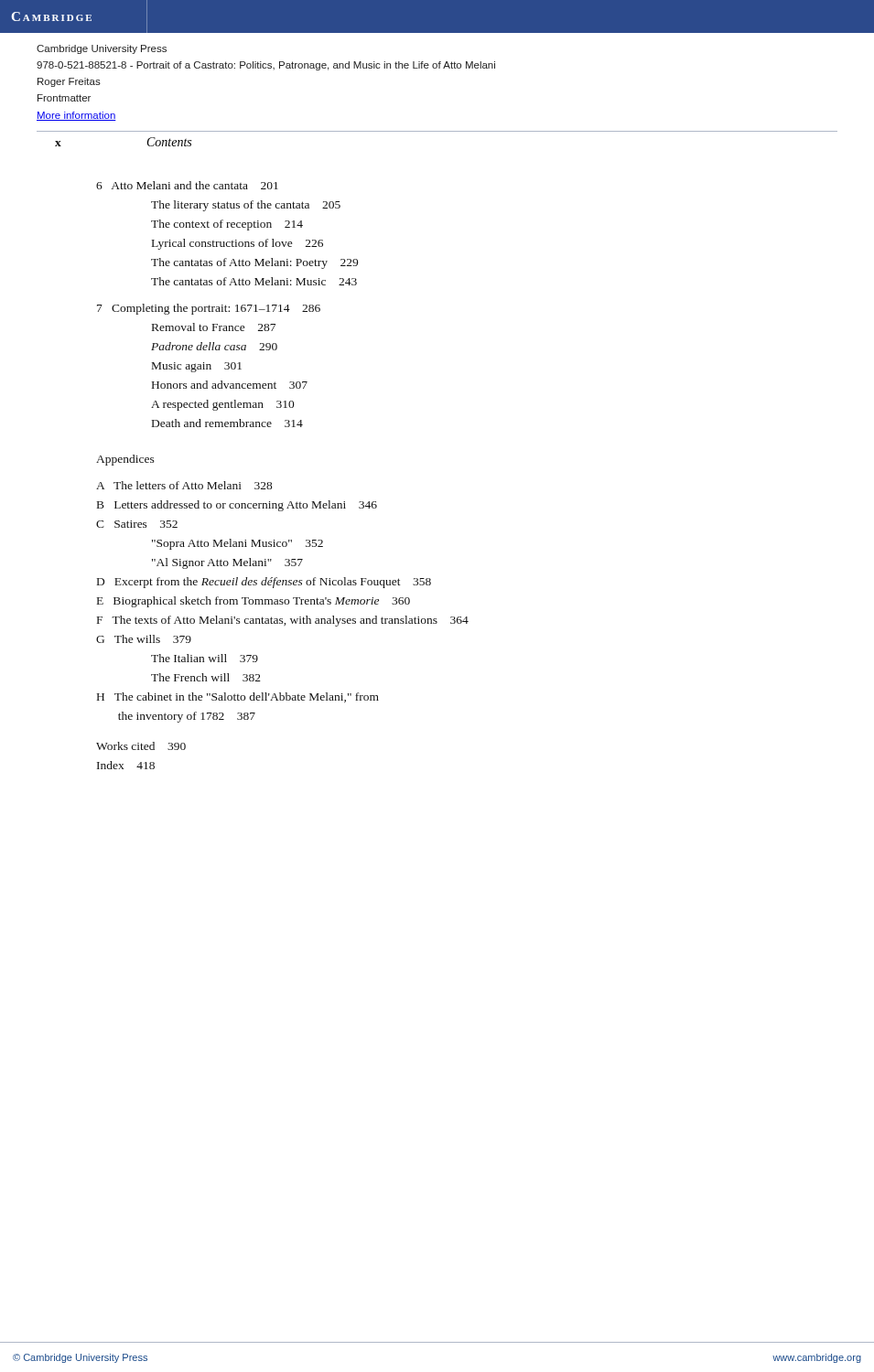Find the block on this page that starts "The literary status of the"
This screenshot has width=874, height=1372.
pos(246,204)
